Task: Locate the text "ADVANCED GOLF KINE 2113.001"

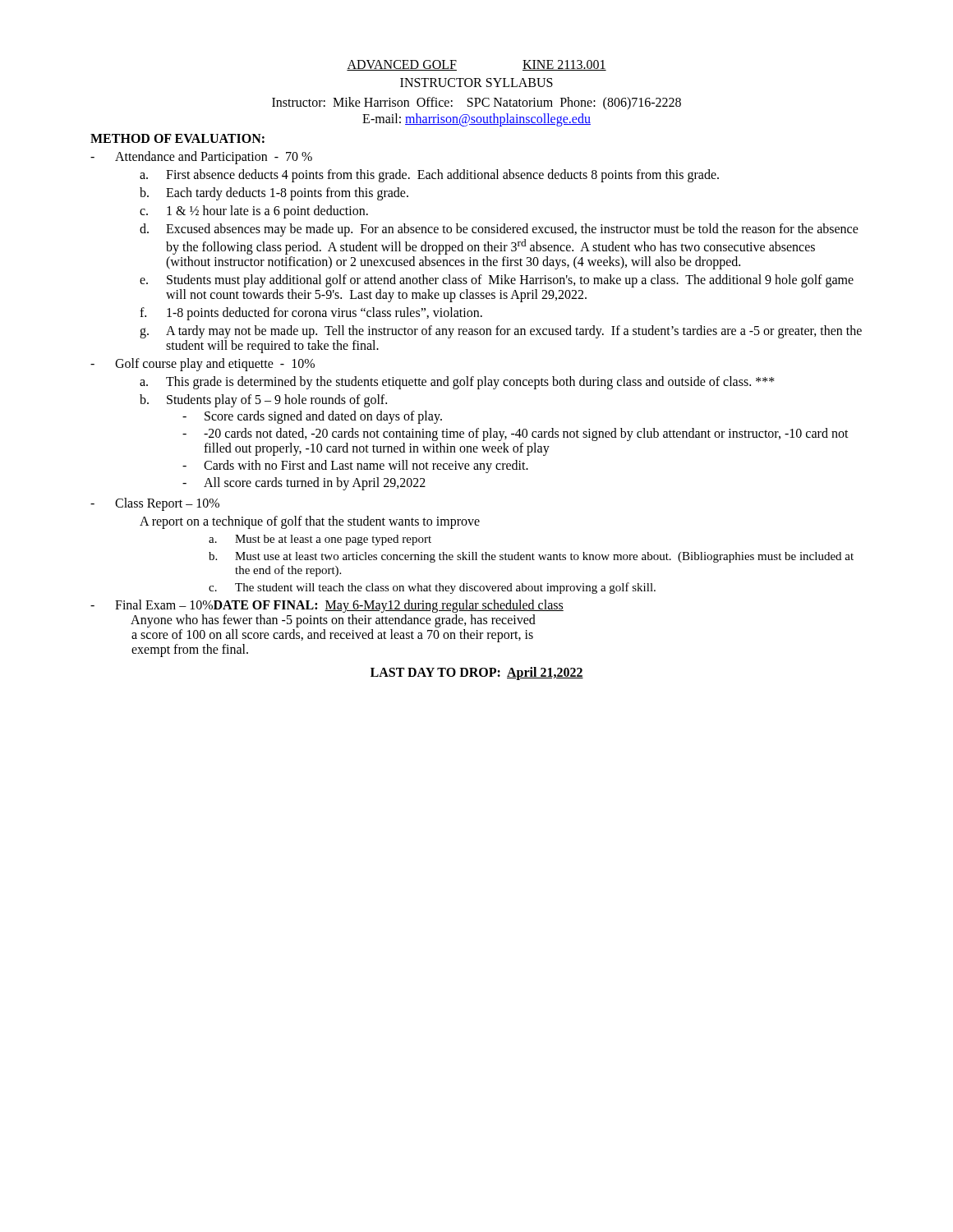Action: point(403,65)
